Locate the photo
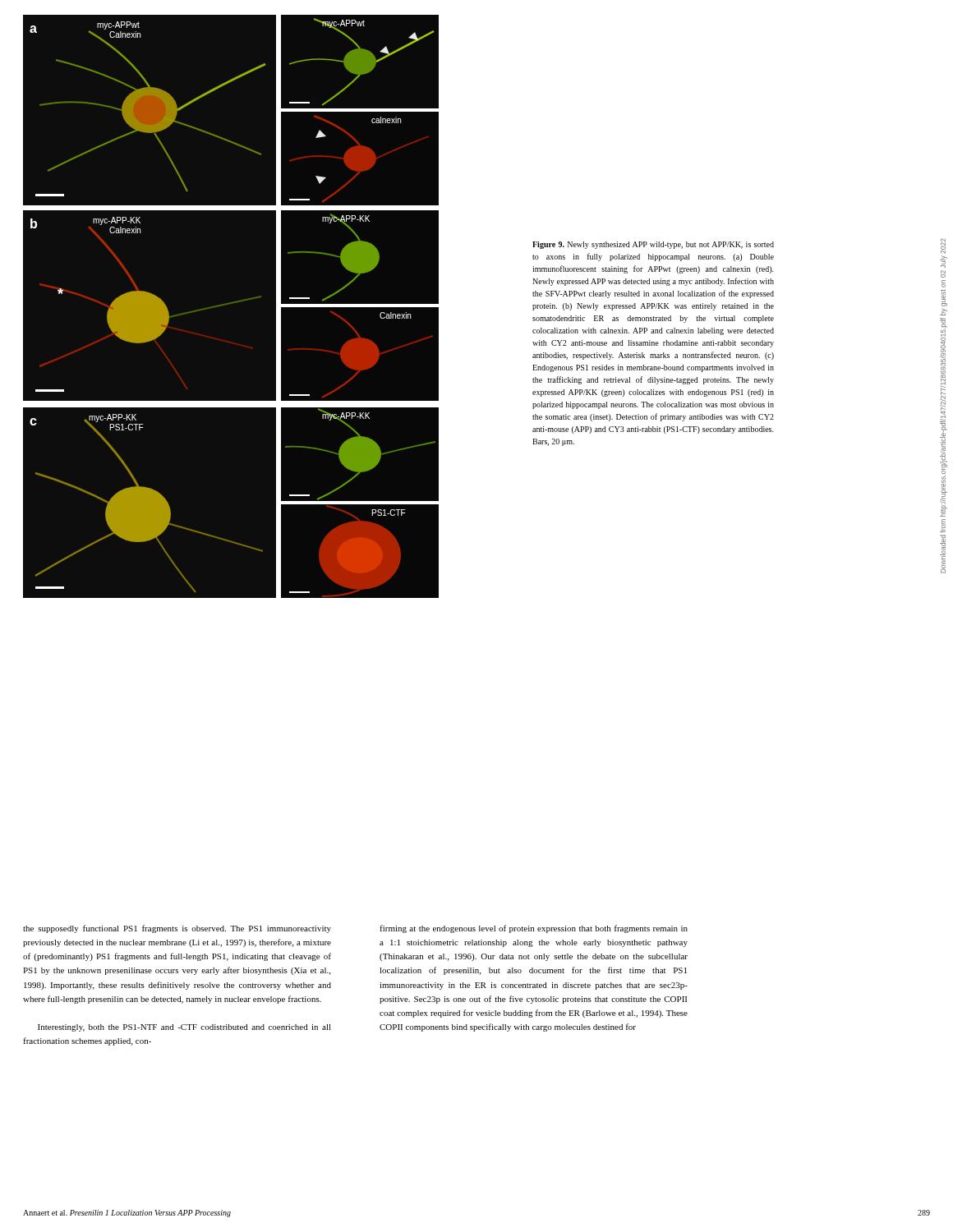This screenshot has height=1232, width=953. point(282,462)
